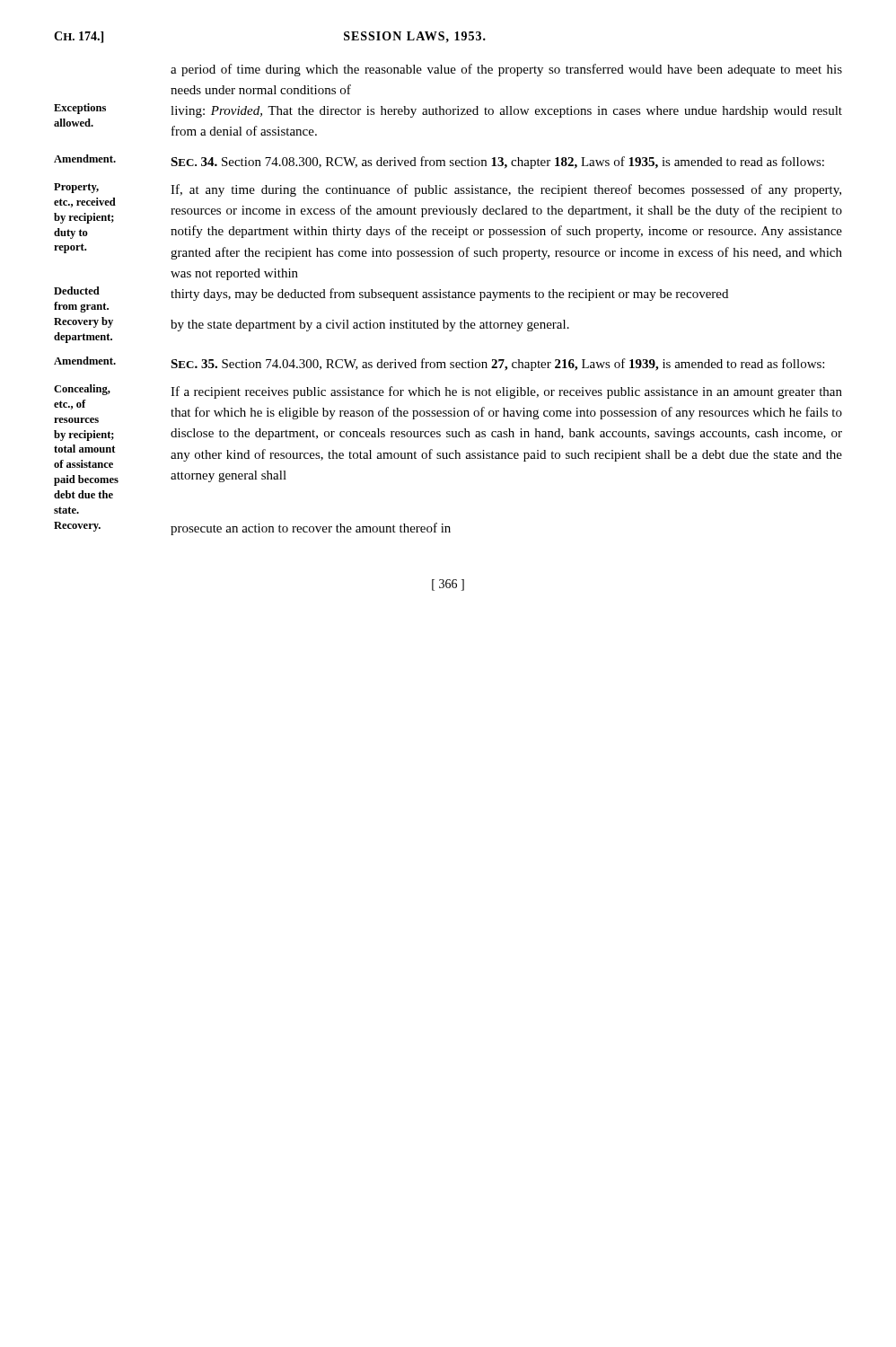Viewport: 896px width, 1347px height.
Task: Find the element starting "living: Provided, That the director is hereby"
Action: (506, 121)
